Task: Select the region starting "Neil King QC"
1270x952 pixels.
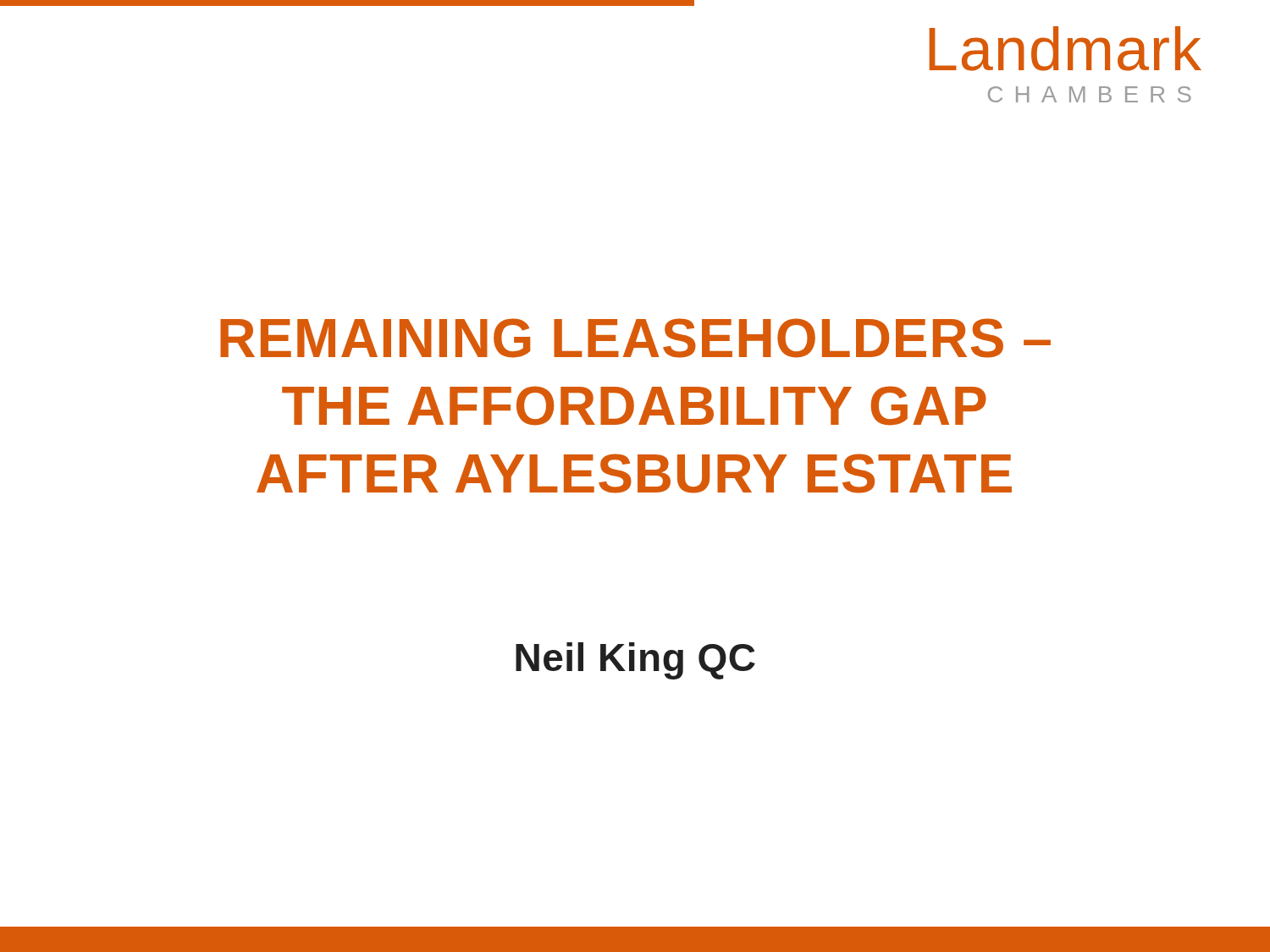Action: tap(635, 658)
